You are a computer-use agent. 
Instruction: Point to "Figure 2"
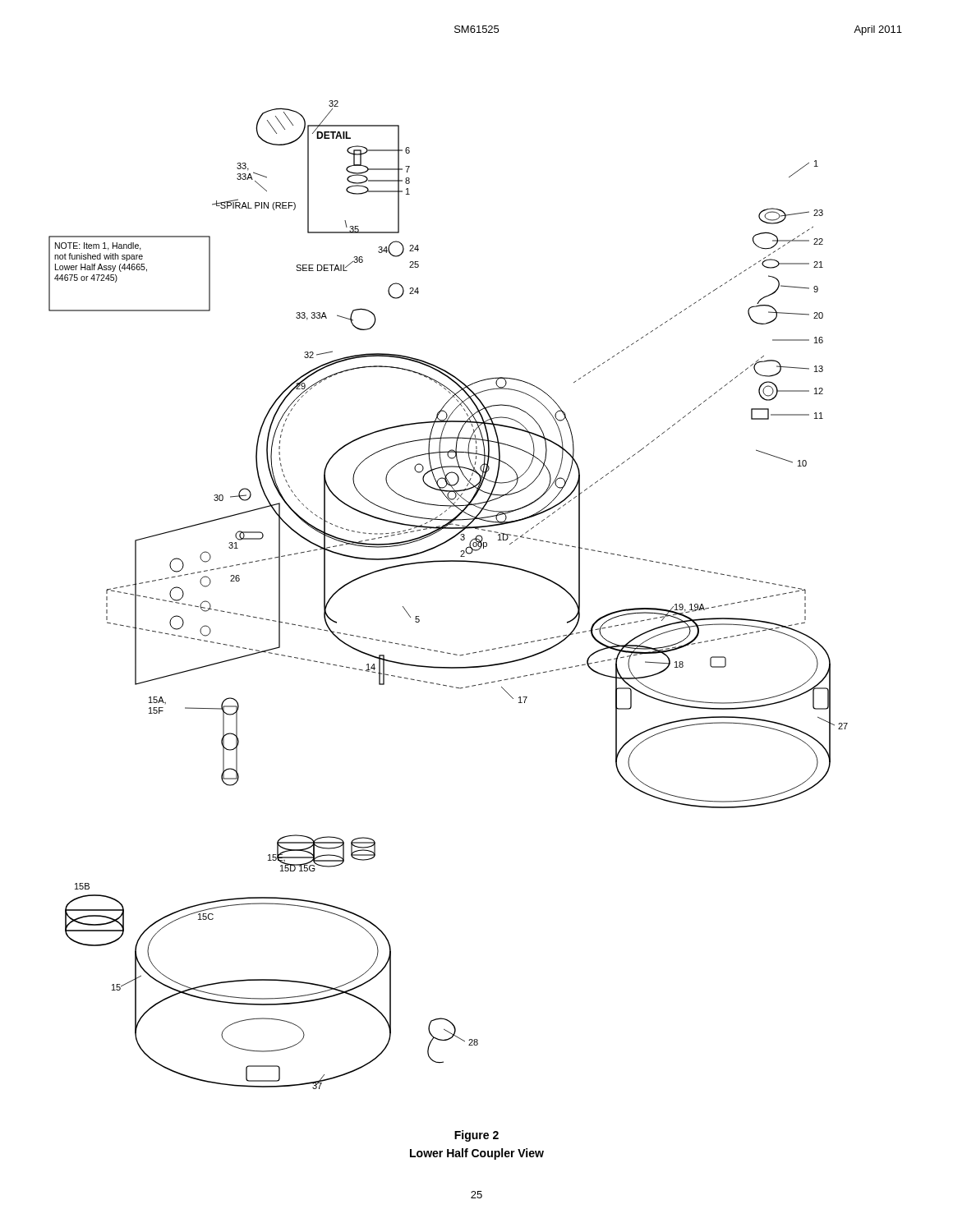[476, 1135]
